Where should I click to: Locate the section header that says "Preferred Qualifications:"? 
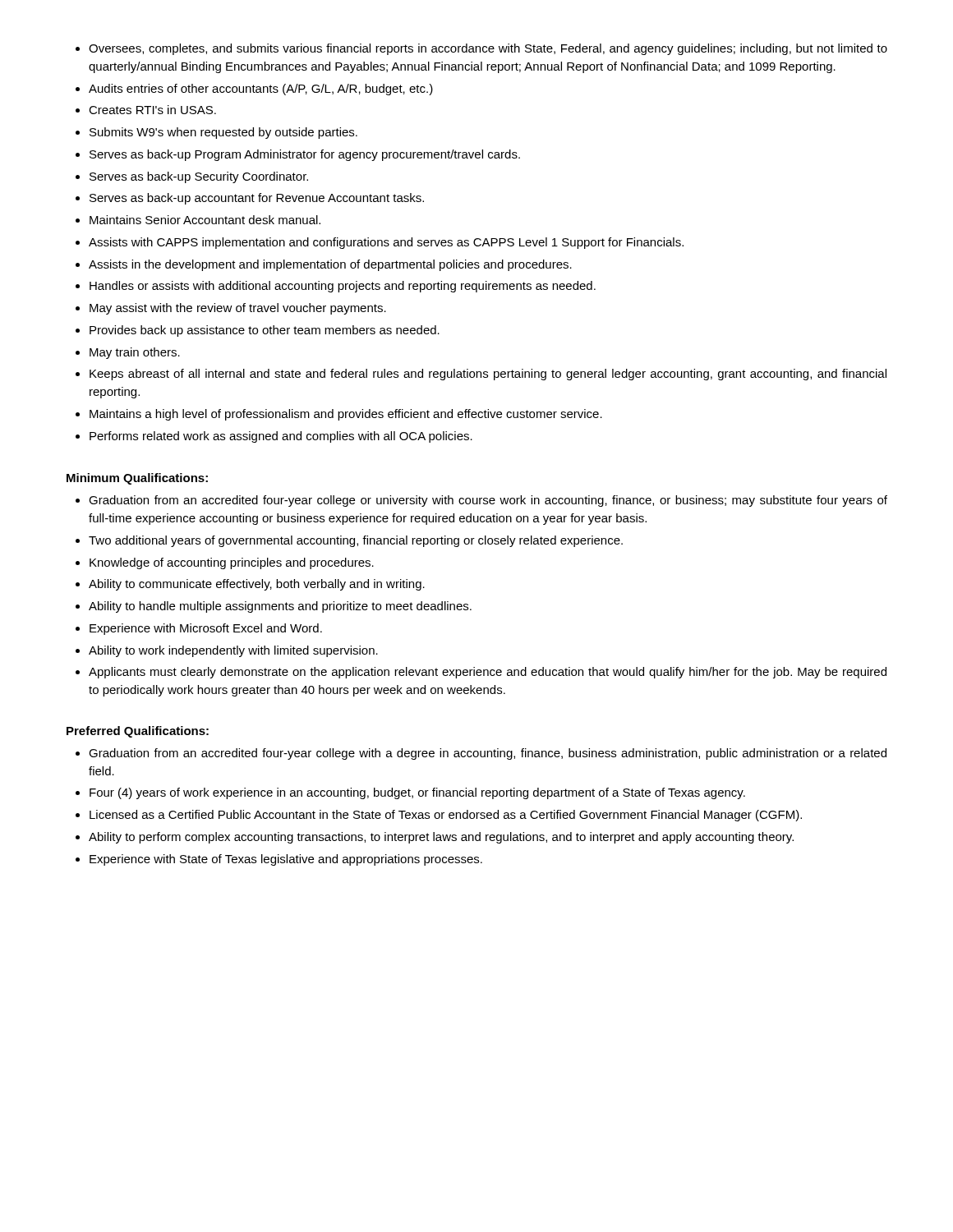pyautogui.click(x=138, y=730)
